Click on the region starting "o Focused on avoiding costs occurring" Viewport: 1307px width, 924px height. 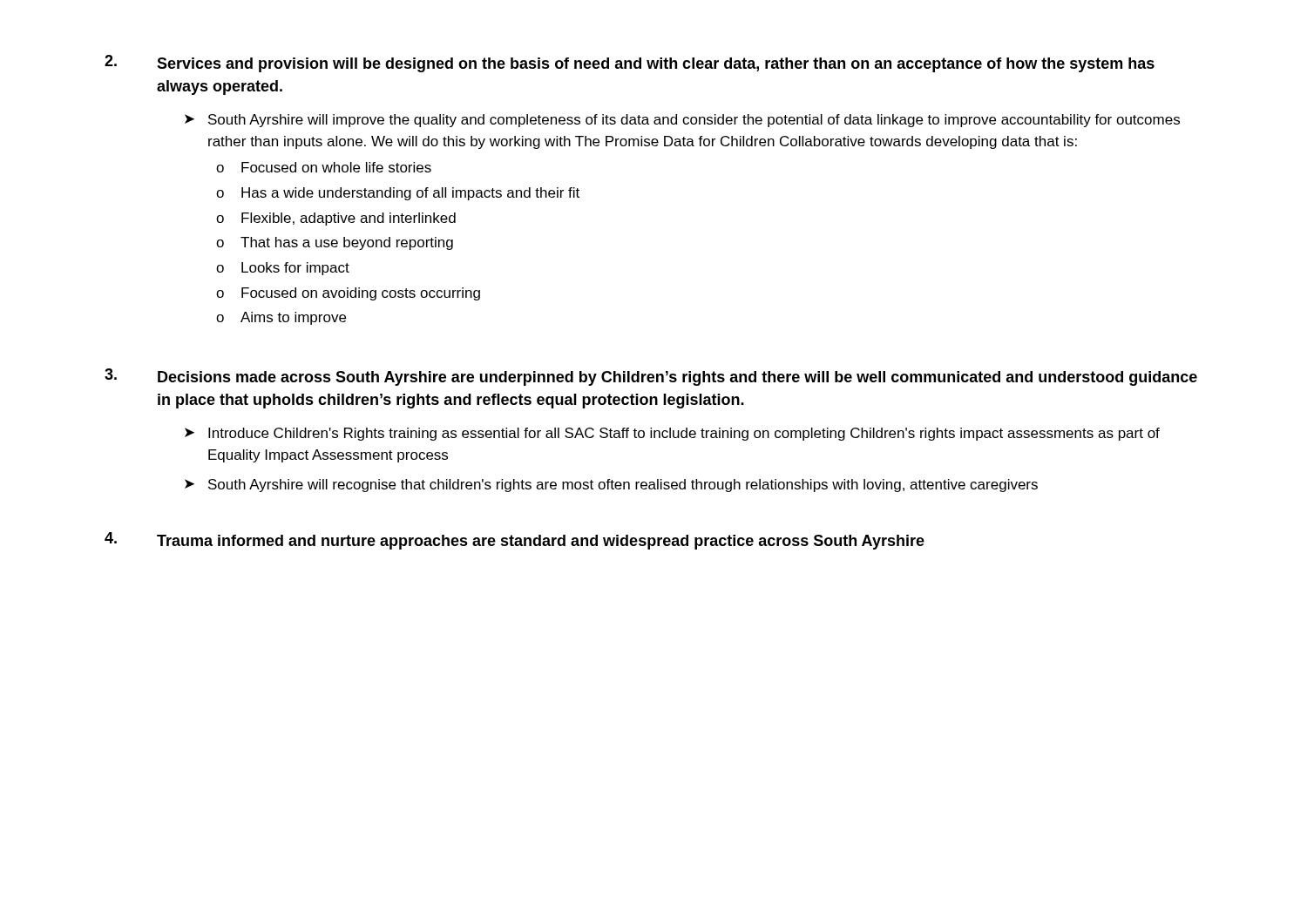(x=349, y=293)
